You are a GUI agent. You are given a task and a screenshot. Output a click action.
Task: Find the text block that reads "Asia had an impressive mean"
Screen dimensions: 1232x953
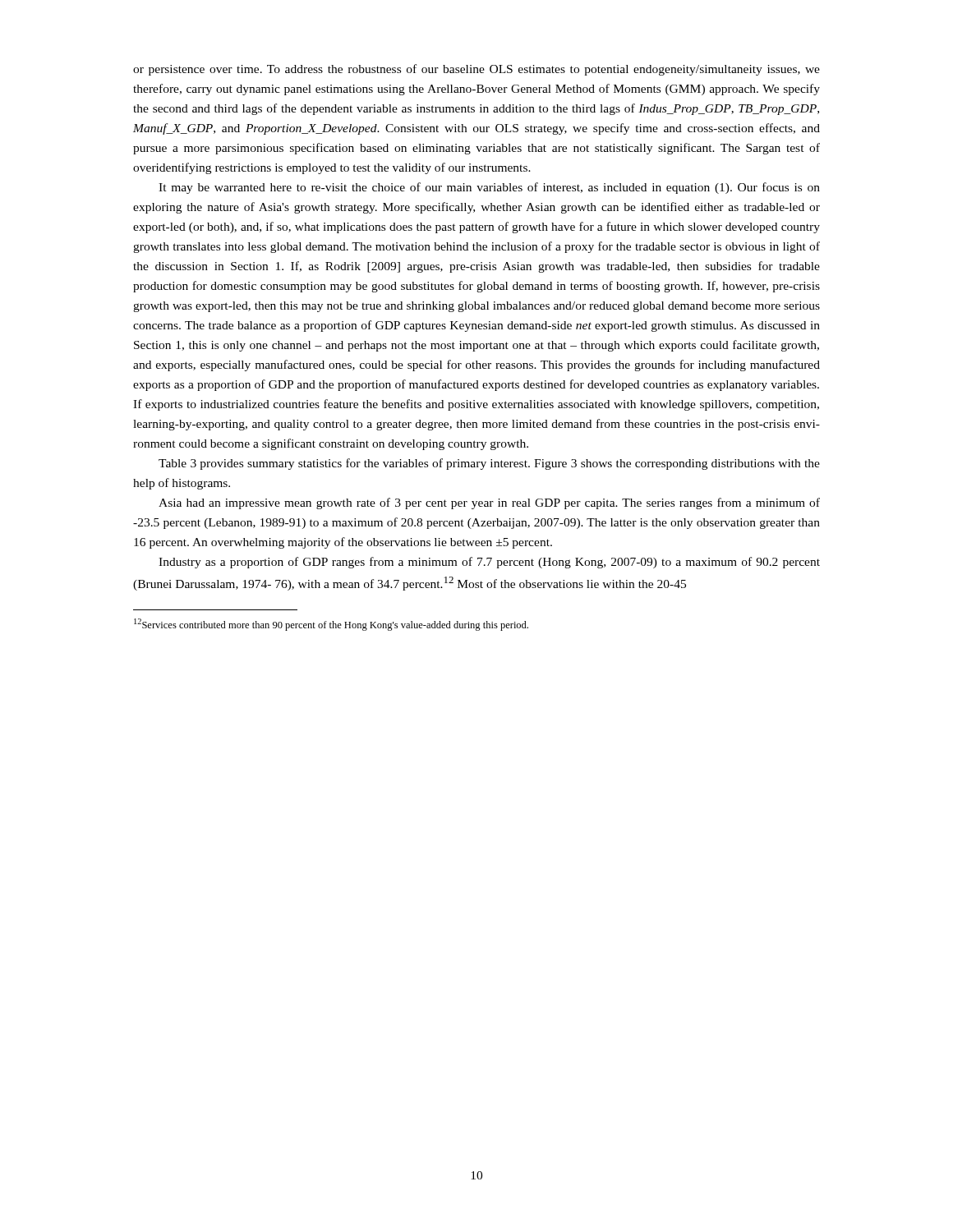[x=476, y=523]
